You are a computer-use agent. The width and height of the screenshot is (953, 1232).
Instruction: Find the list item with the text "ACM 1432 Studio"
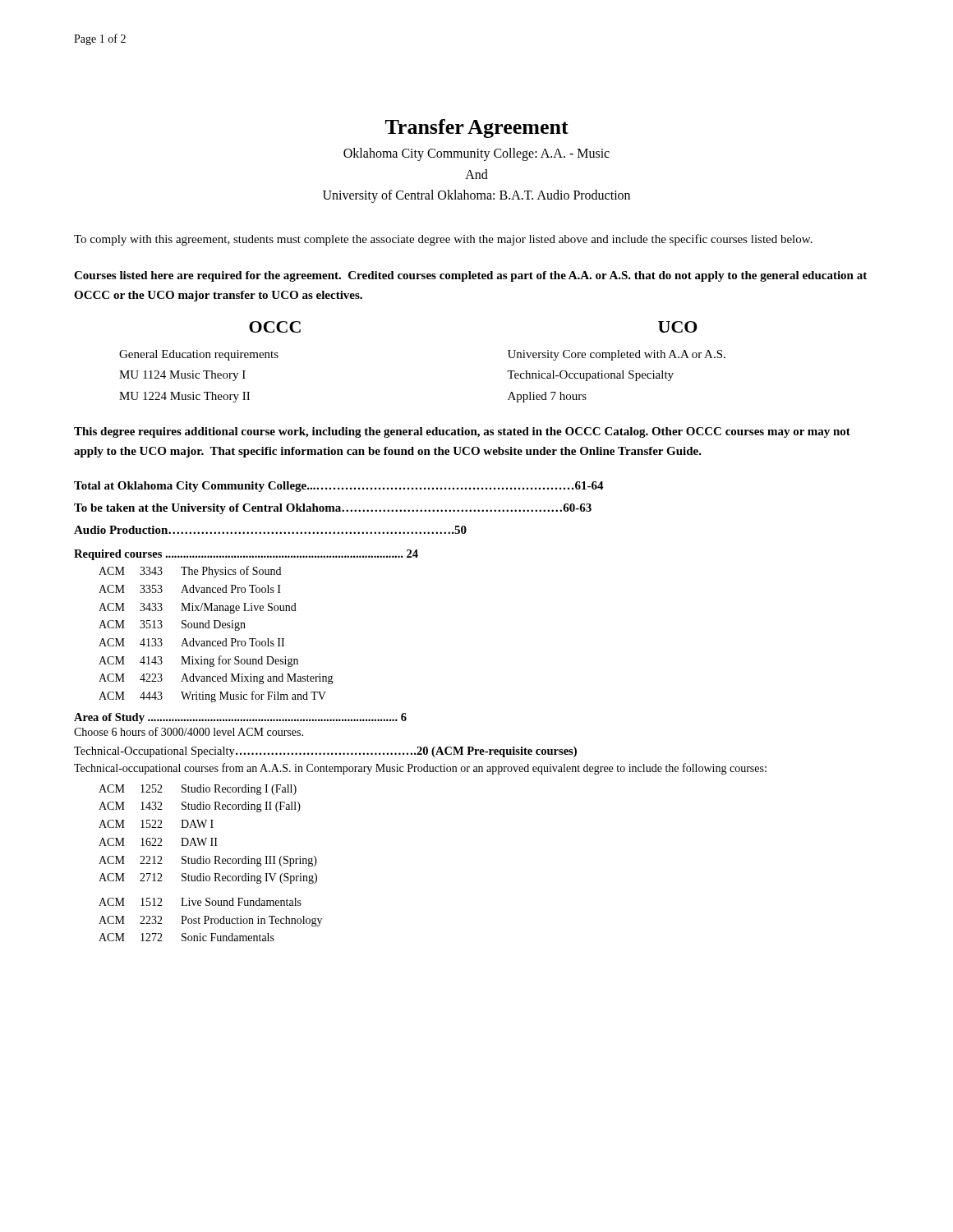click(200, 807)
